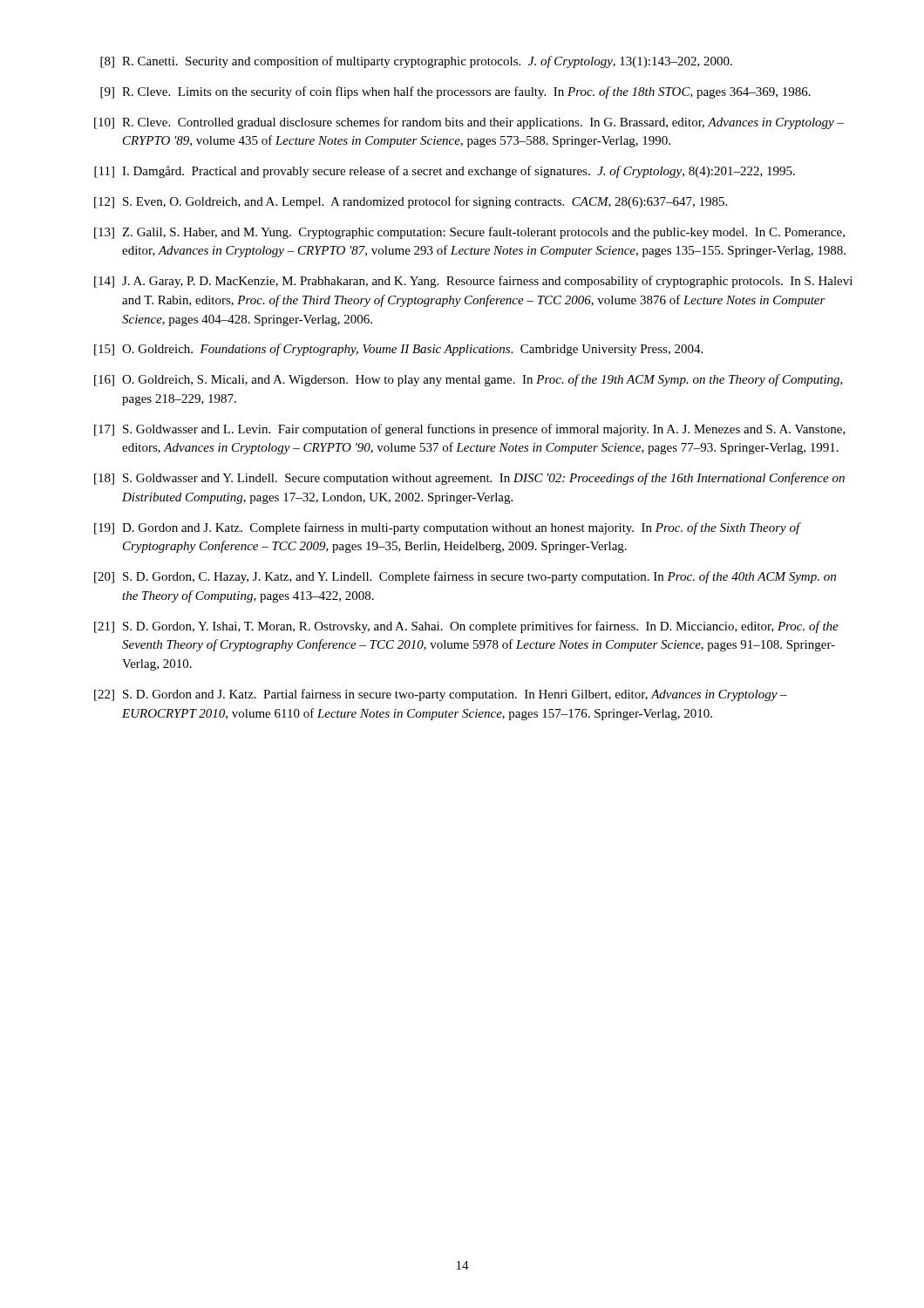Where is the passage that starts "[21] S. D. Gordon,"?
Viewport: 924px width, 1308px height.
tap(466, 645)
